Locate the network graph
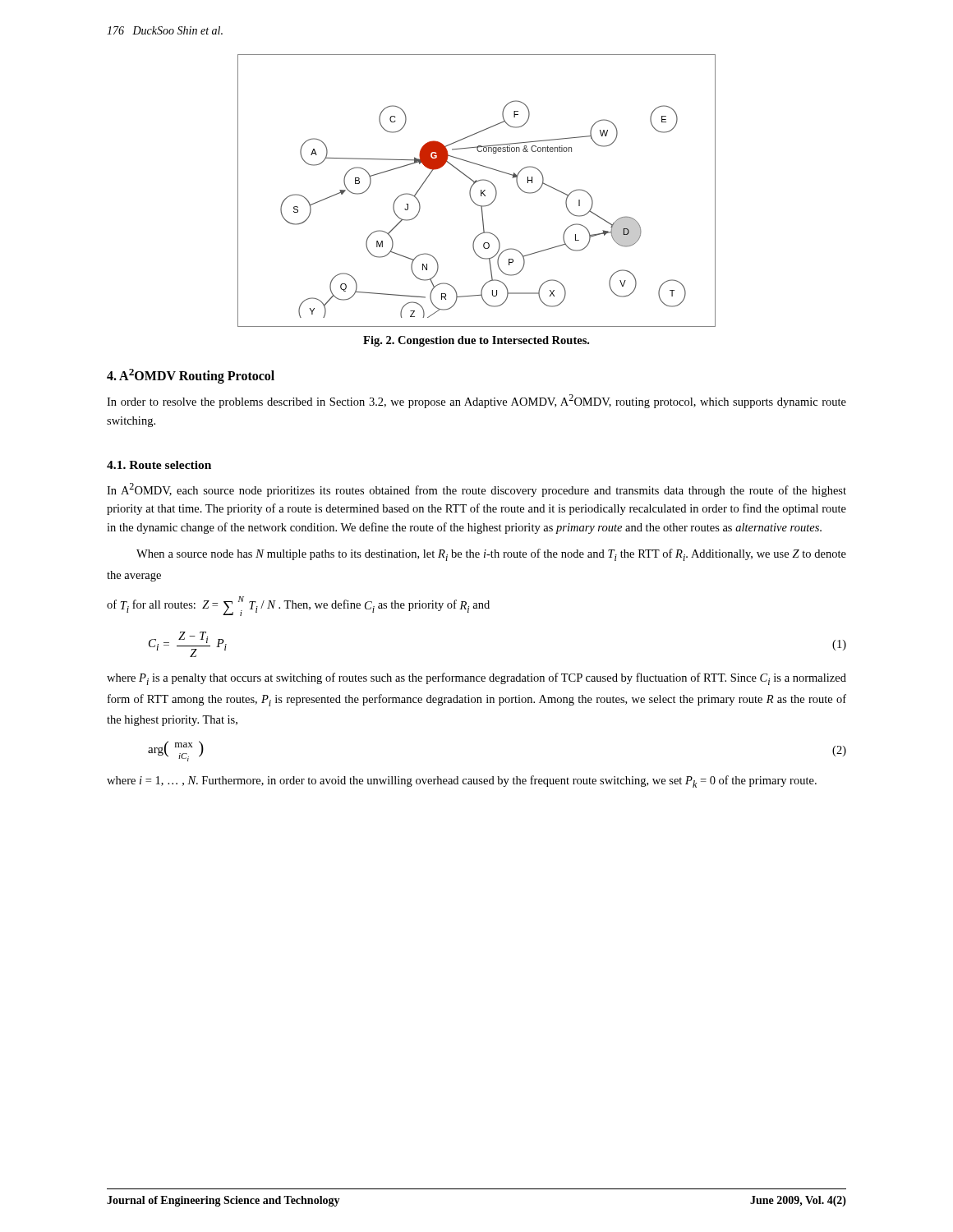The width and height of the screenshot is (953, 1232). tap(476, 191)
